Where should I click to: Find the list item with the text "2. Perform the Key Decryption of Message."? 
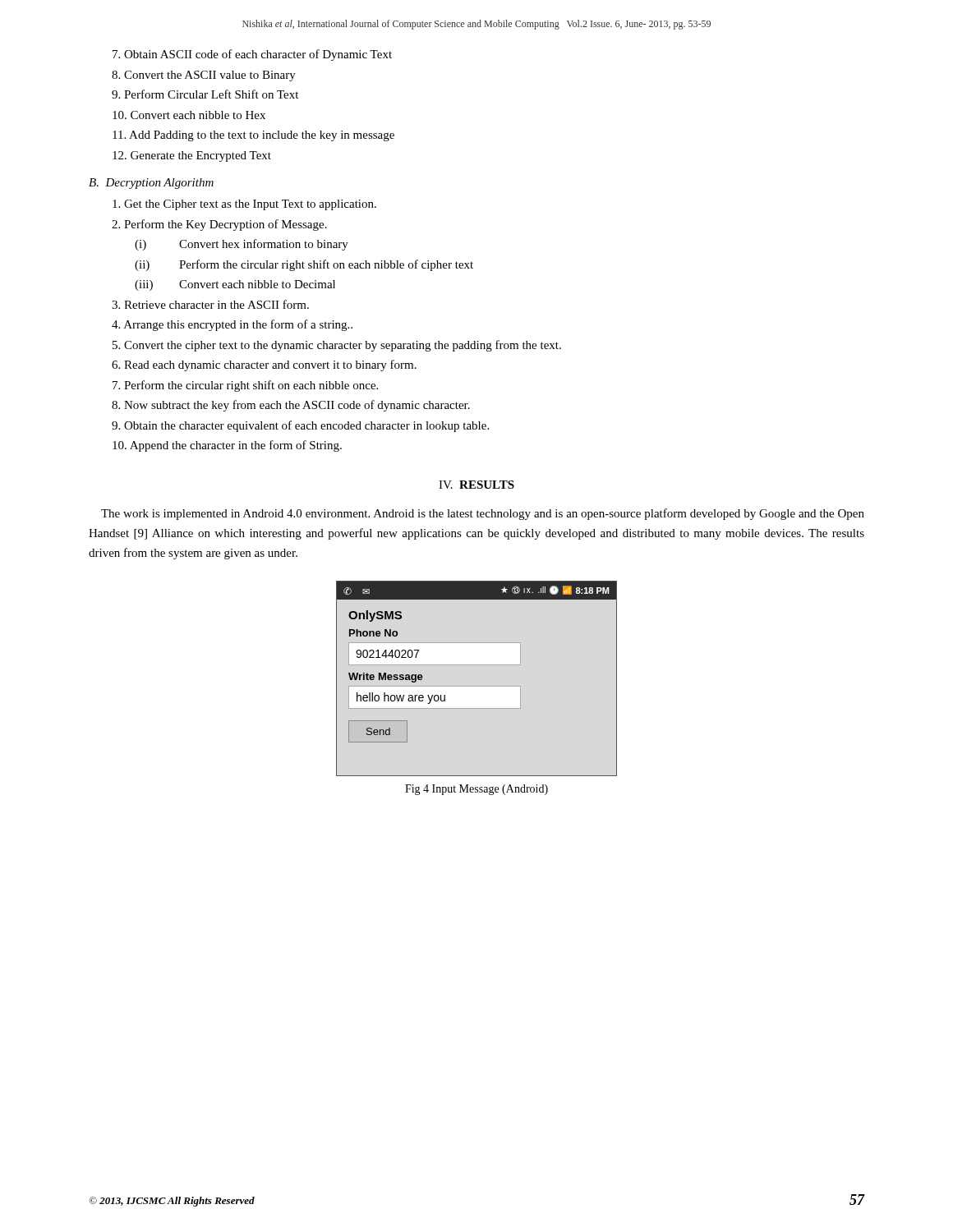pos(220,224)
